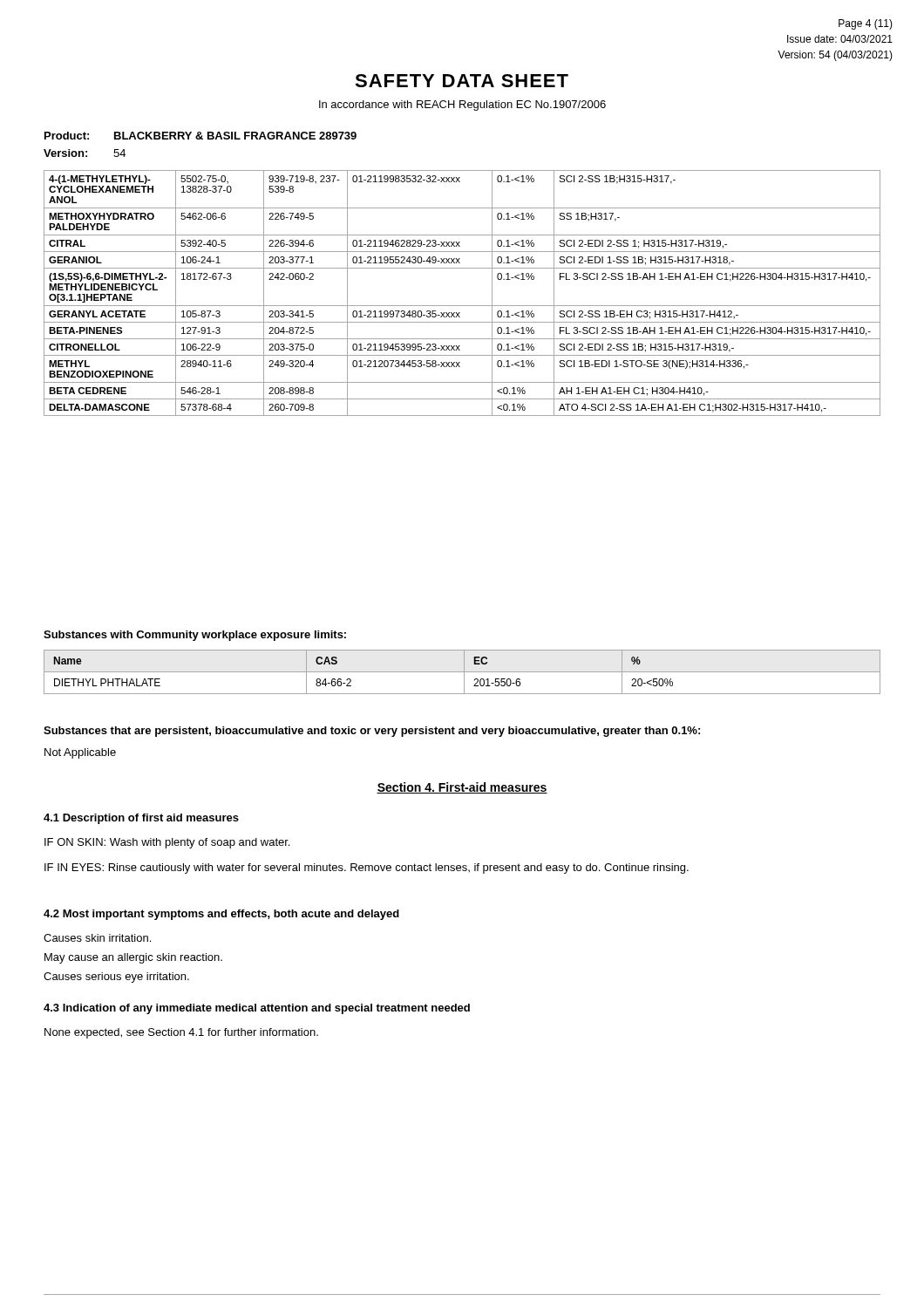Click on the text block with the text "Substances that are persistent,"
Image resolution: width=924 pixels, height=1308 pixels.
tap(372, 730)
